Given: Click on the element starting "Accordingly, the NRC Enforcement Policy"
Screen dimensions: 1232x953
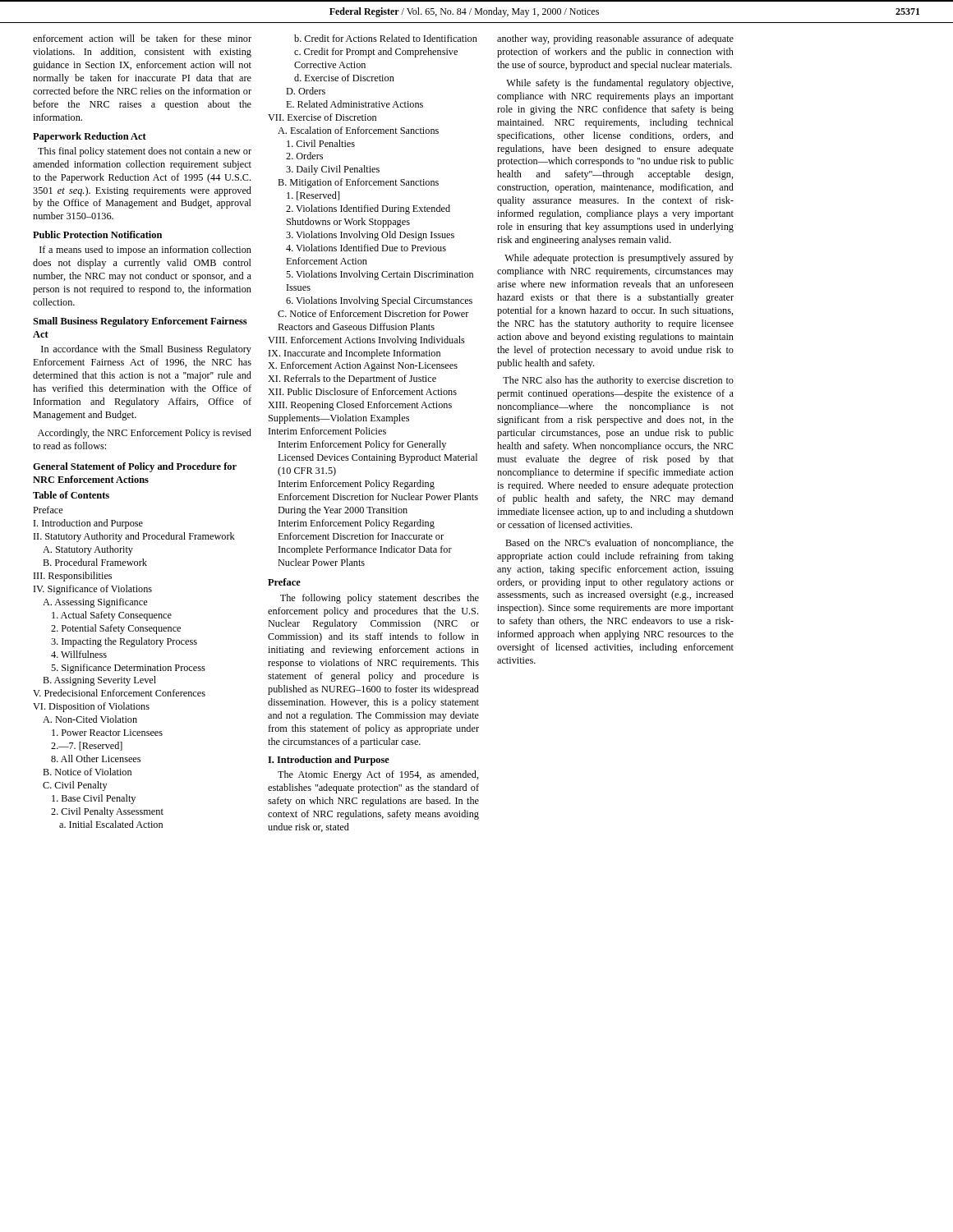Looking at the screenshot, I should pos(142,439).
